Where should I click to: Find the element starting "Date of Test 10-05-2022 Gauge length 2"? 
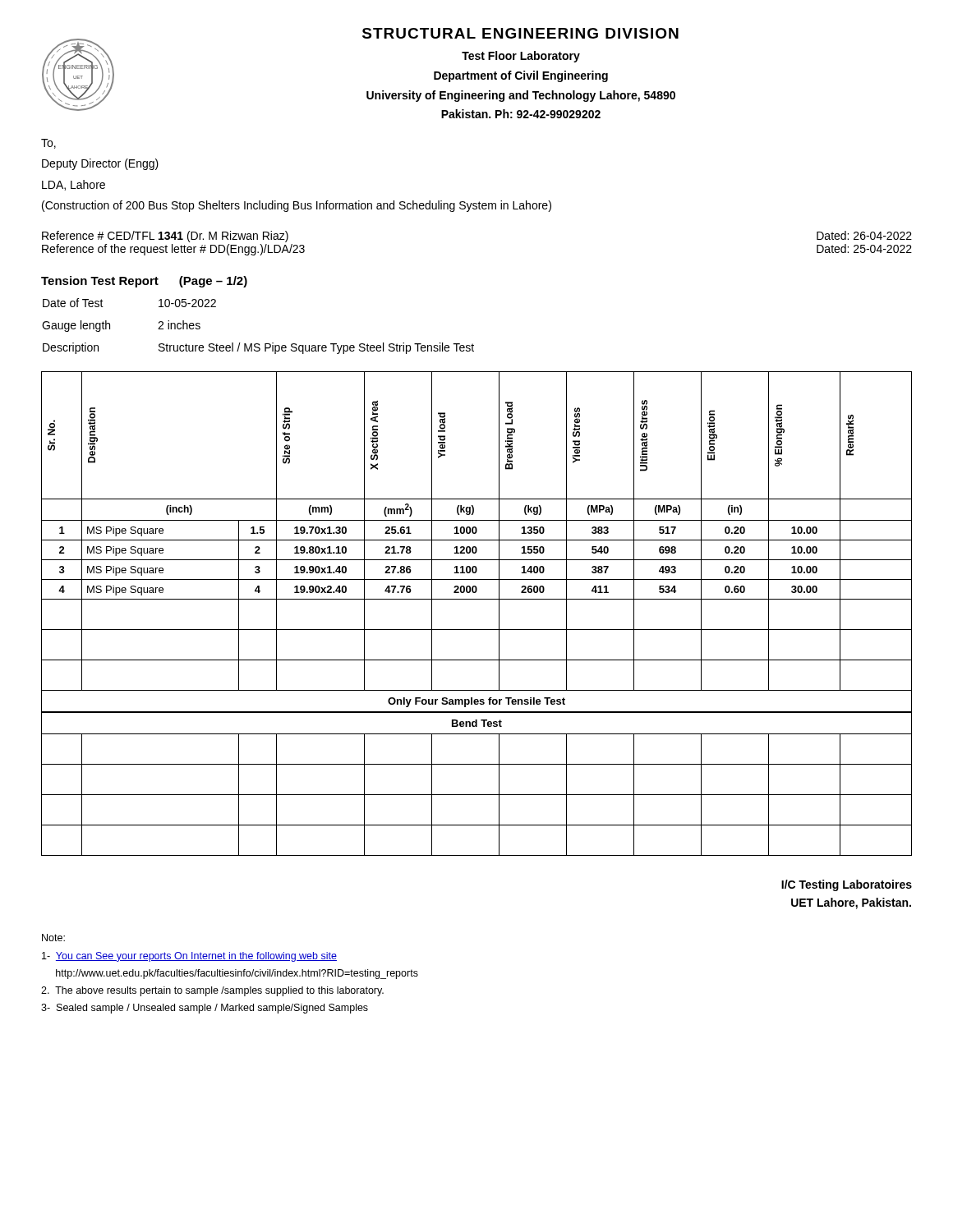point(74,303)
